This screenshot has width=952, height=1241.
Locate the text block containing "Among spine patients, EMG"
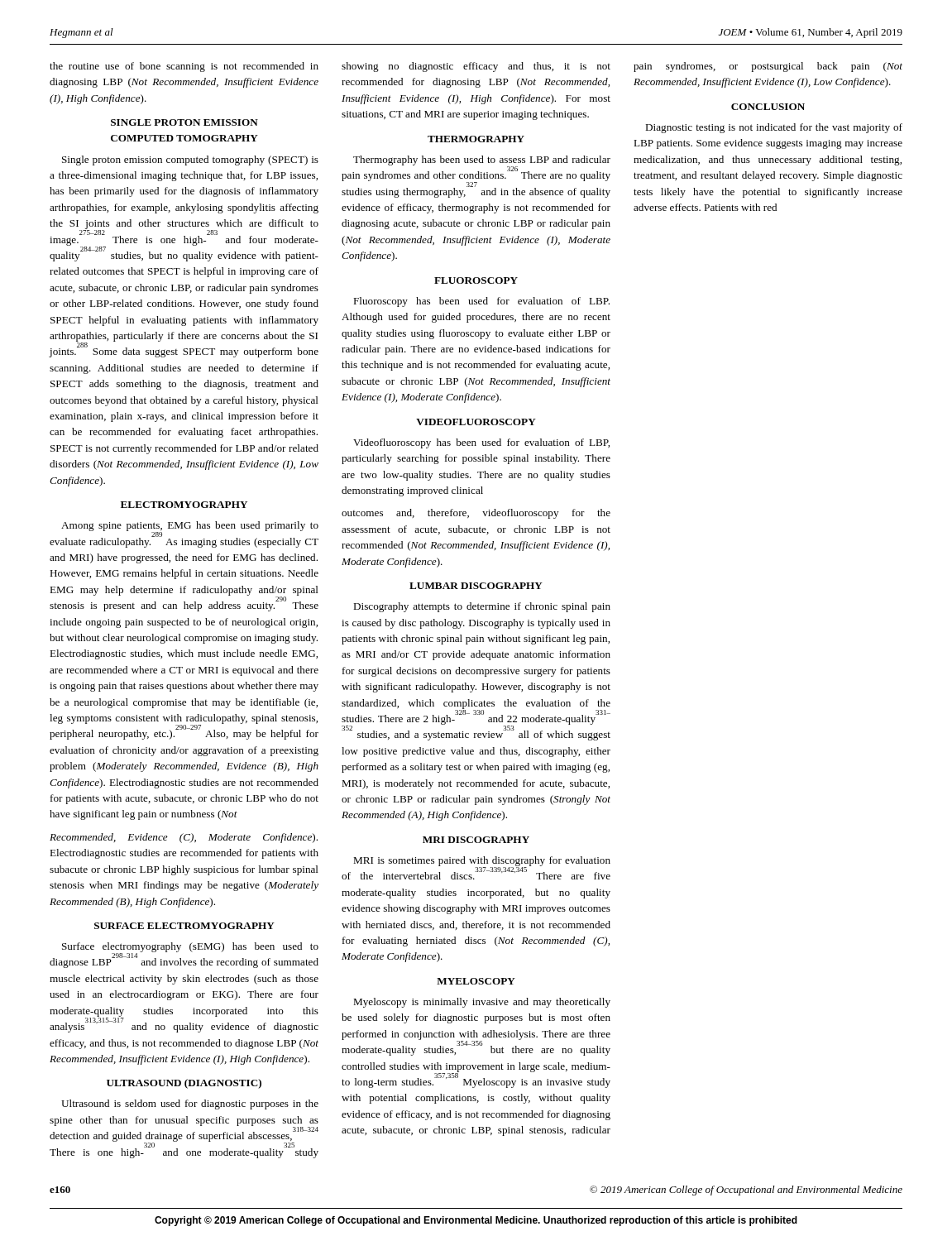tap(184, 670)
